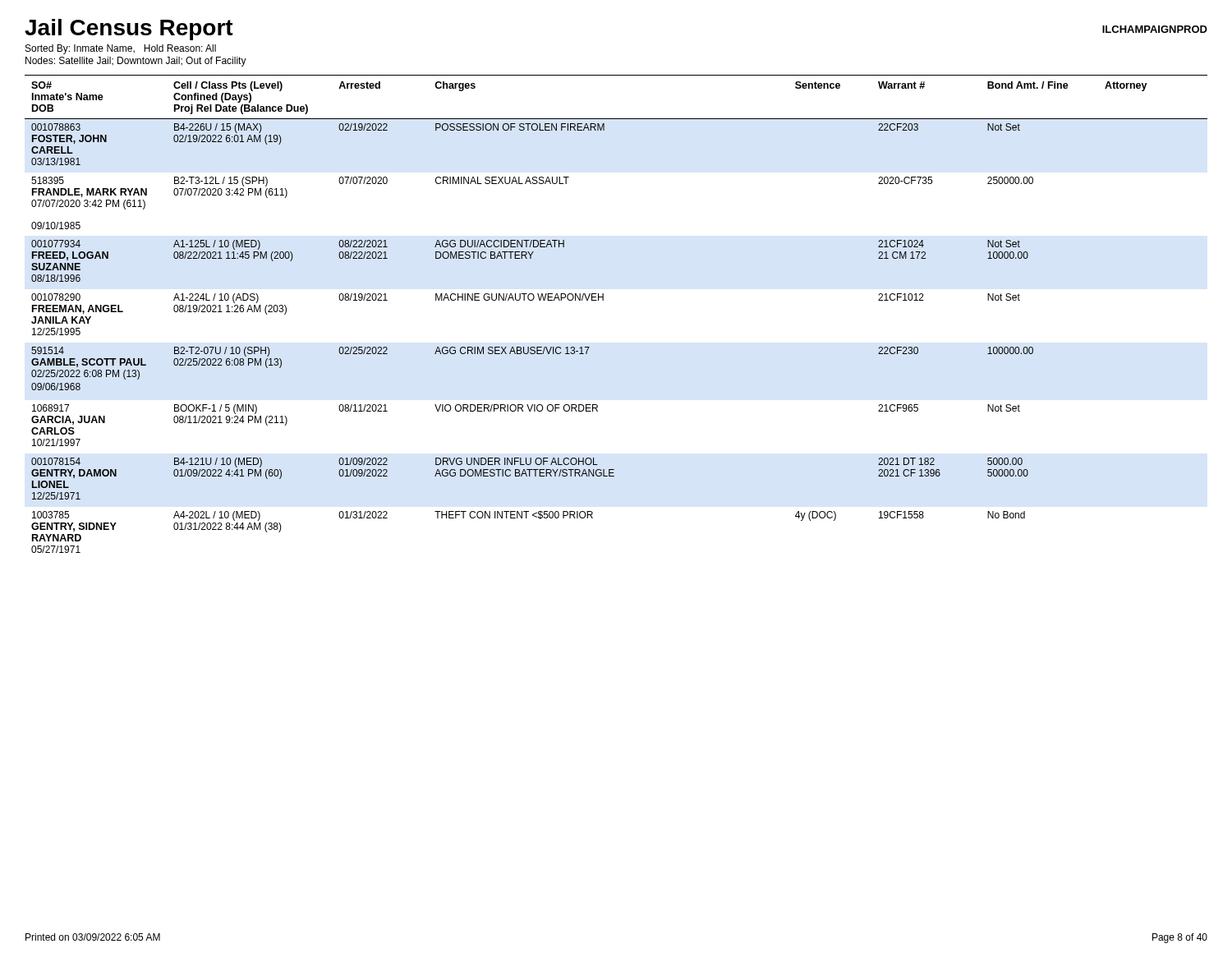Locate the text block containing "Nodes: Satellite Jail; Downtown Jail; Out of"

pos(135,61)
